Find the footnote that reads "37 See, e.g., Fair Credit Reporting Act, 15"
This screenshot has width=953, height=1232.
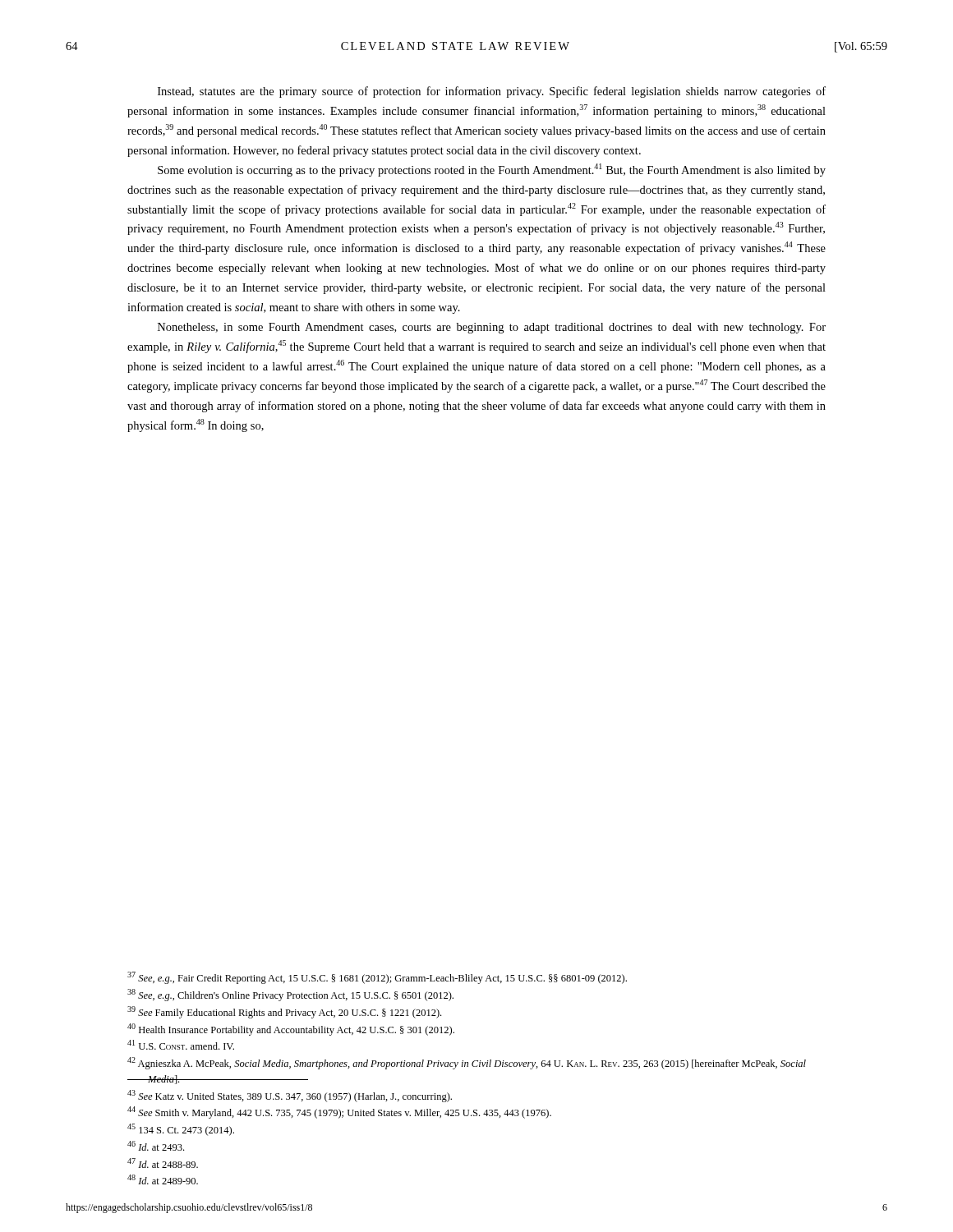(x=377, y=978)
